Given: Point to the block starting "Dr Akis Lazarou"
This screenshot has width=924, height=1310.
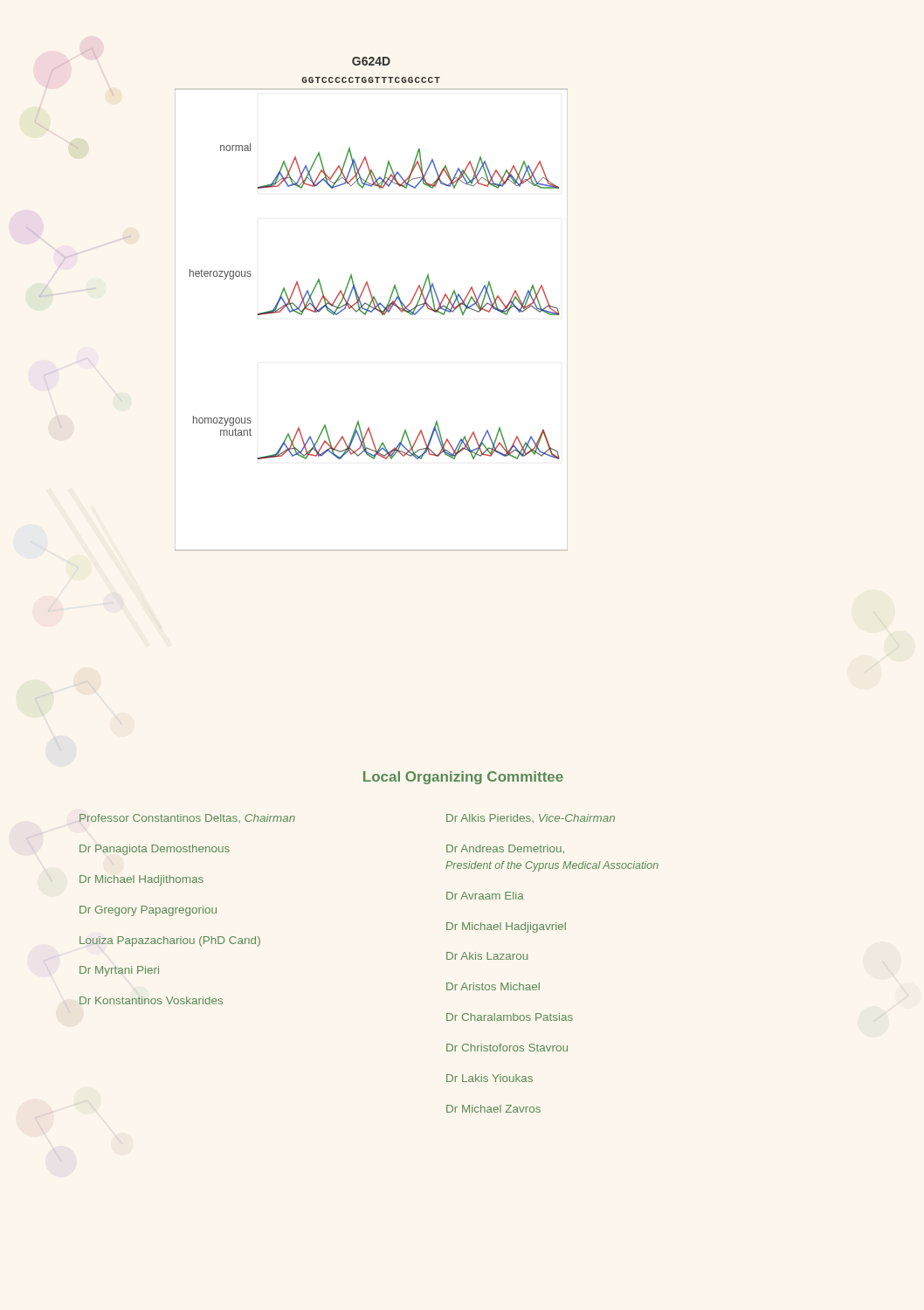Looking at the screenshot, I should 487,956.
